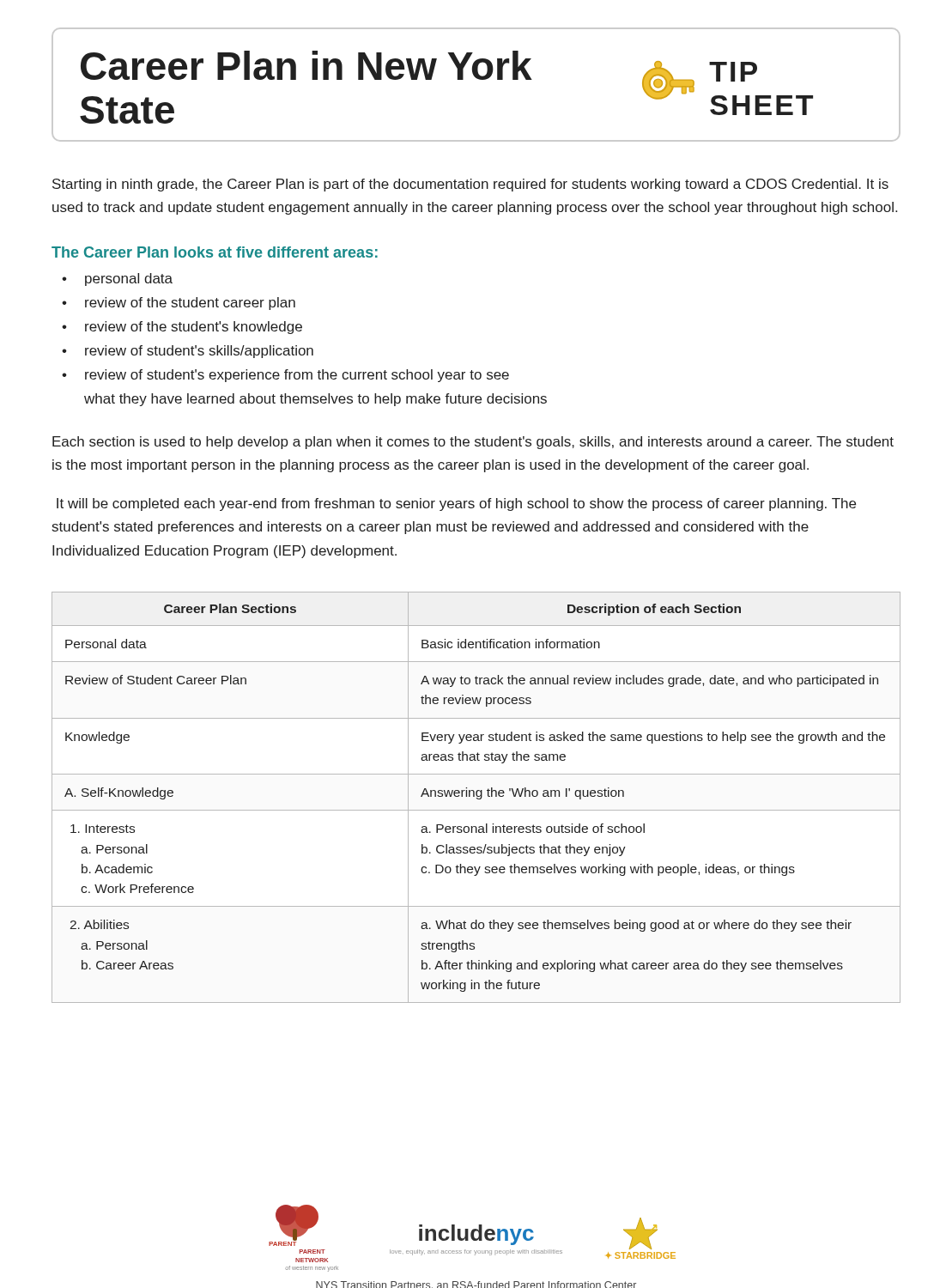Where is the section header that starts "The Career Plan looks"?
The width and height of the screenshot is (952, 1288).
point(215,252)
